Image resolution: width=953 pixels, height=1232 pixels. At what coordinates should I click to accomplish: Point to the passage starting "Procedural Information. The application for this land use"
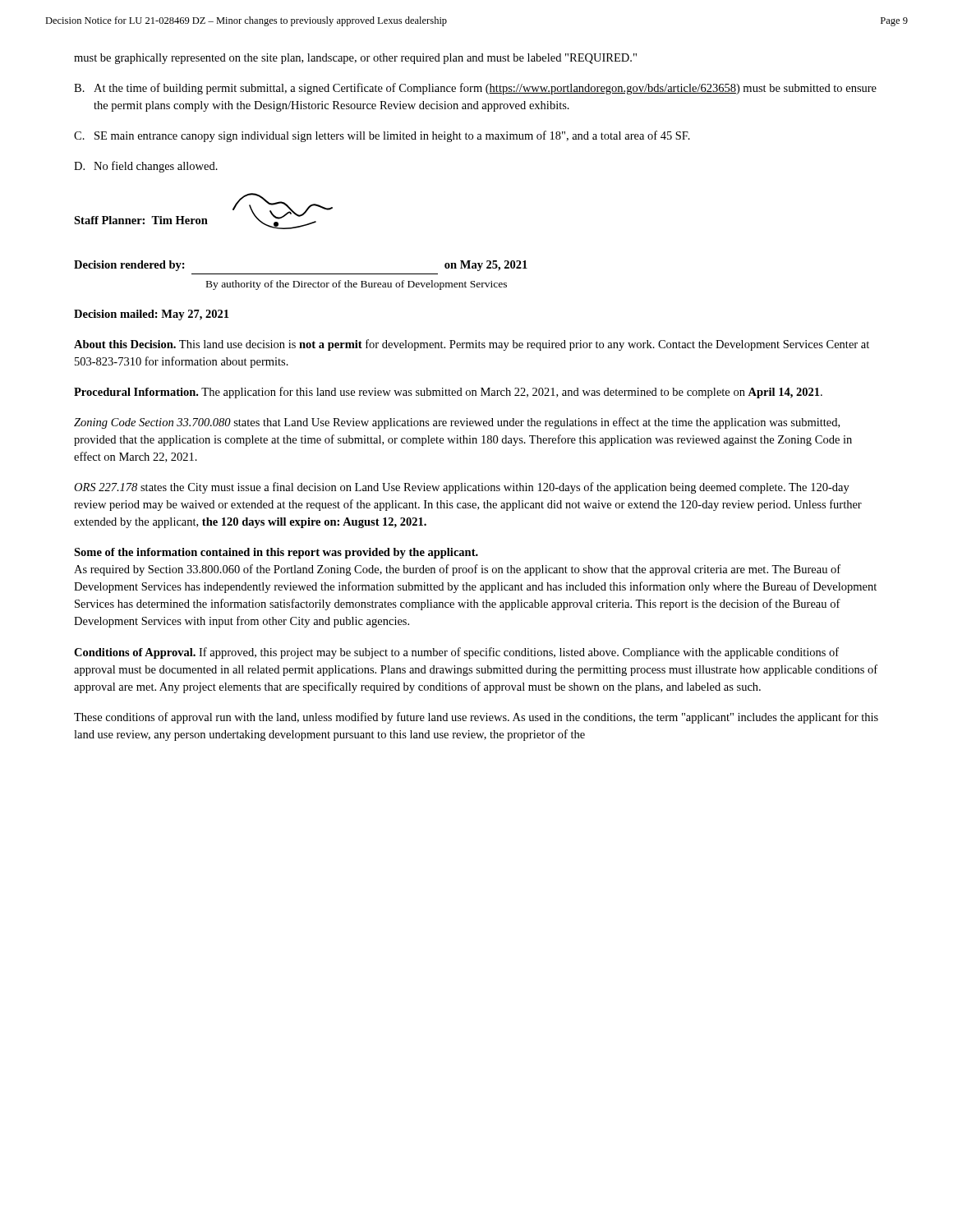448,392
